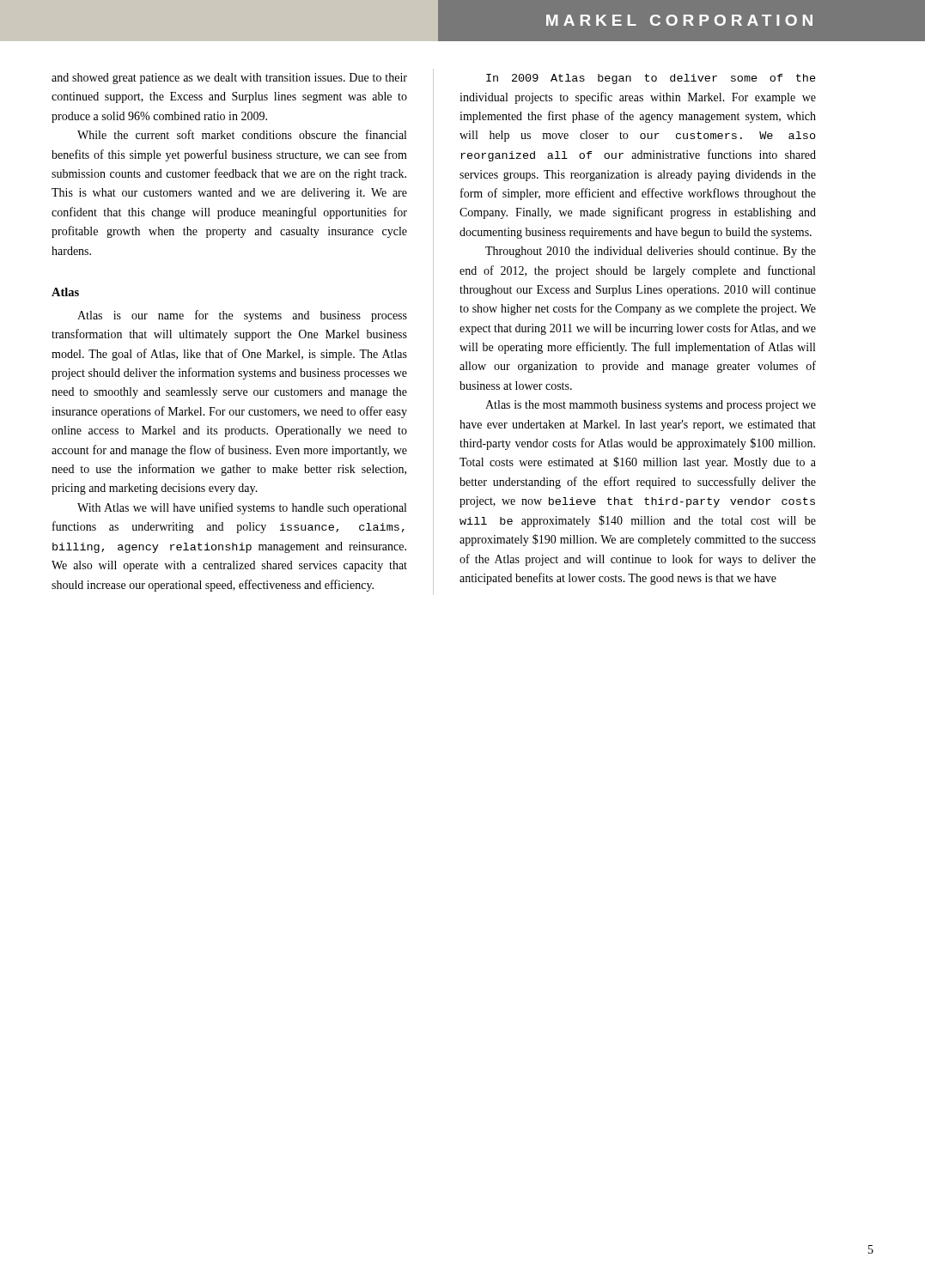The width and height of the screenshot is (925, 1288).
Task: Point to the block beginning "and showed great patience as we dealt with"
Action: 229,165
